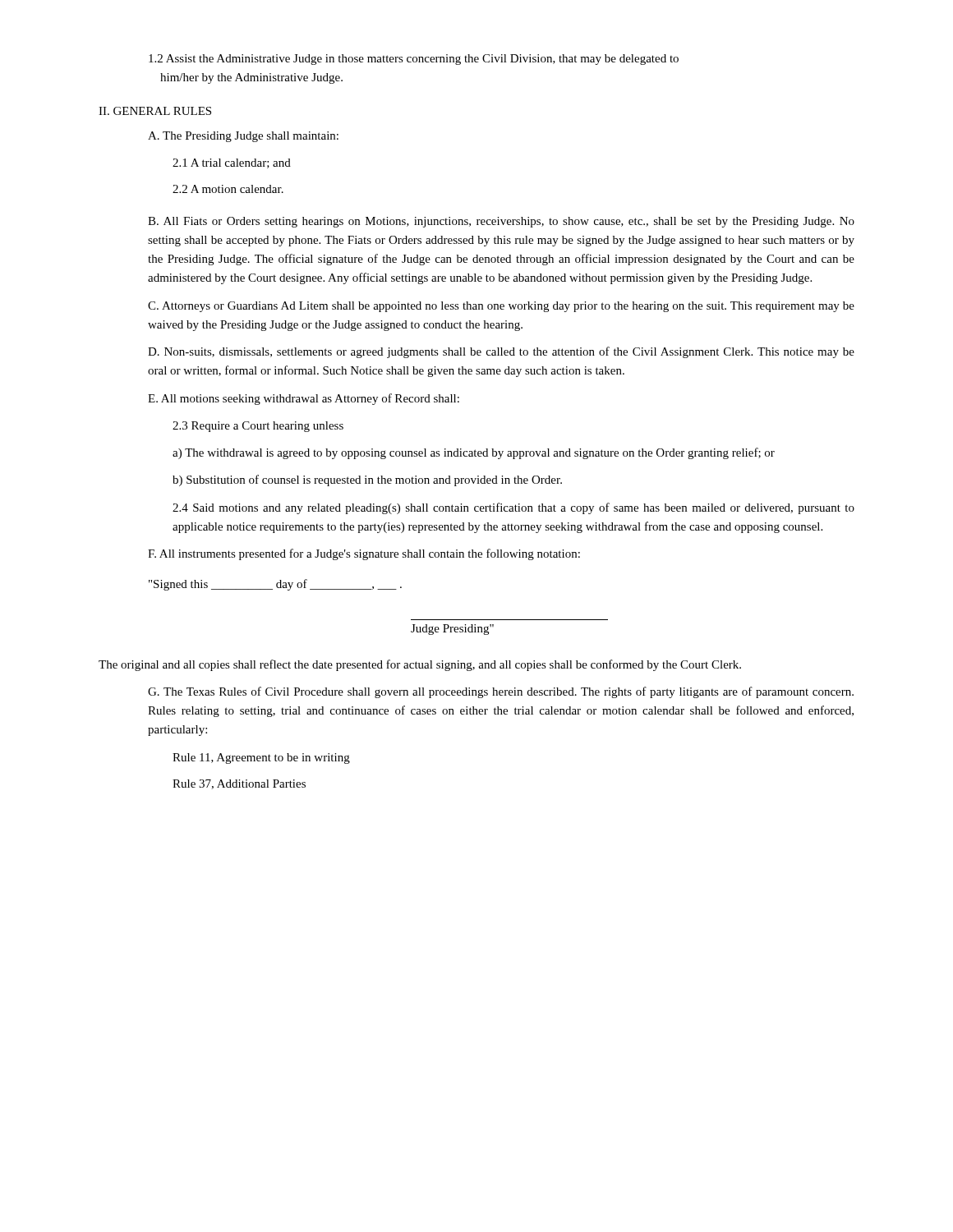Viewport: 953px width, 1232px height.
Task: Click on the text starting "Judge Presiding""
Action: click(452, 628)
